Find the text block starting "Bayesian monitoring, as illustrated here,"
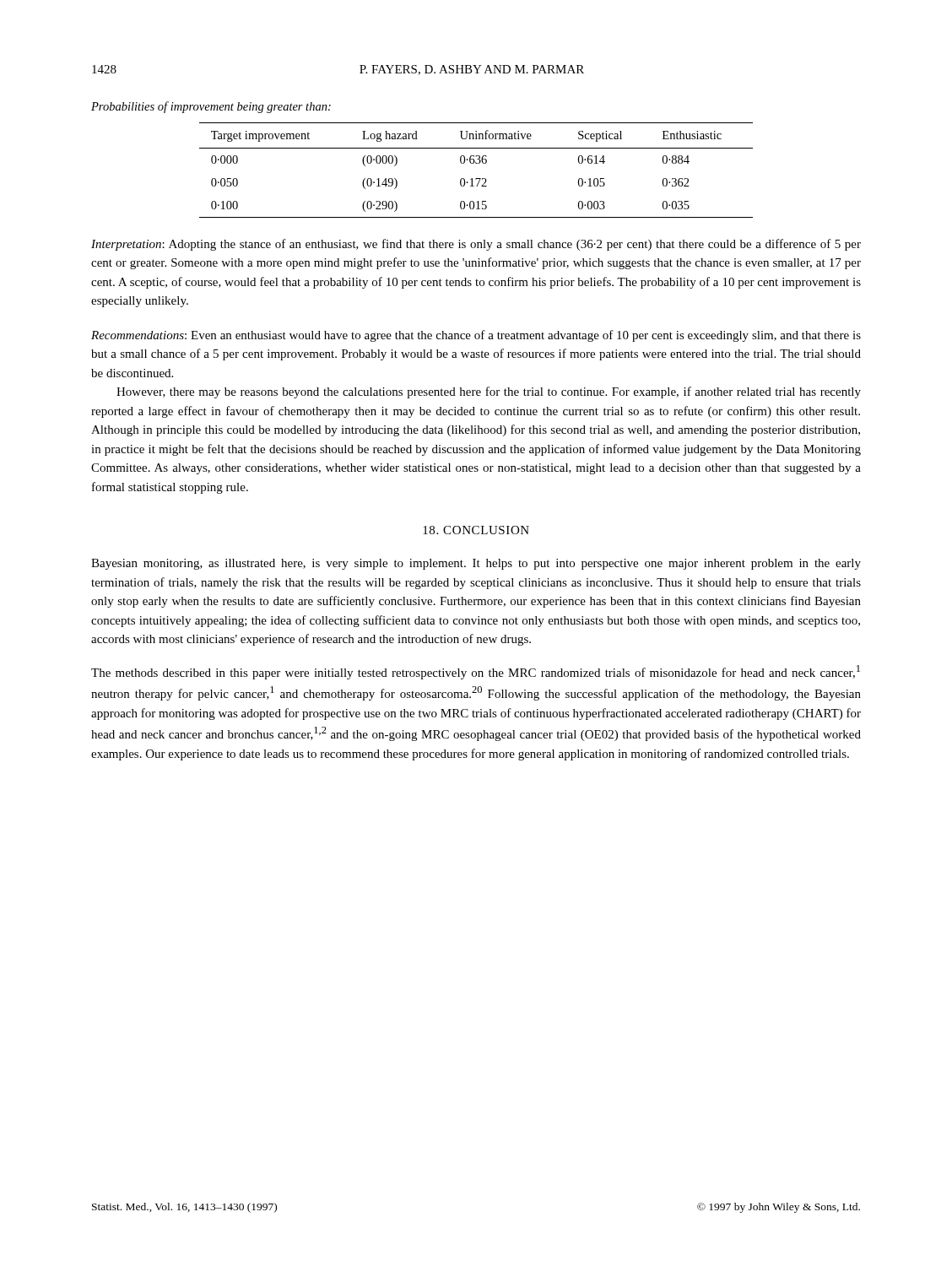The image size is (952, 1266). pos(476,601)
